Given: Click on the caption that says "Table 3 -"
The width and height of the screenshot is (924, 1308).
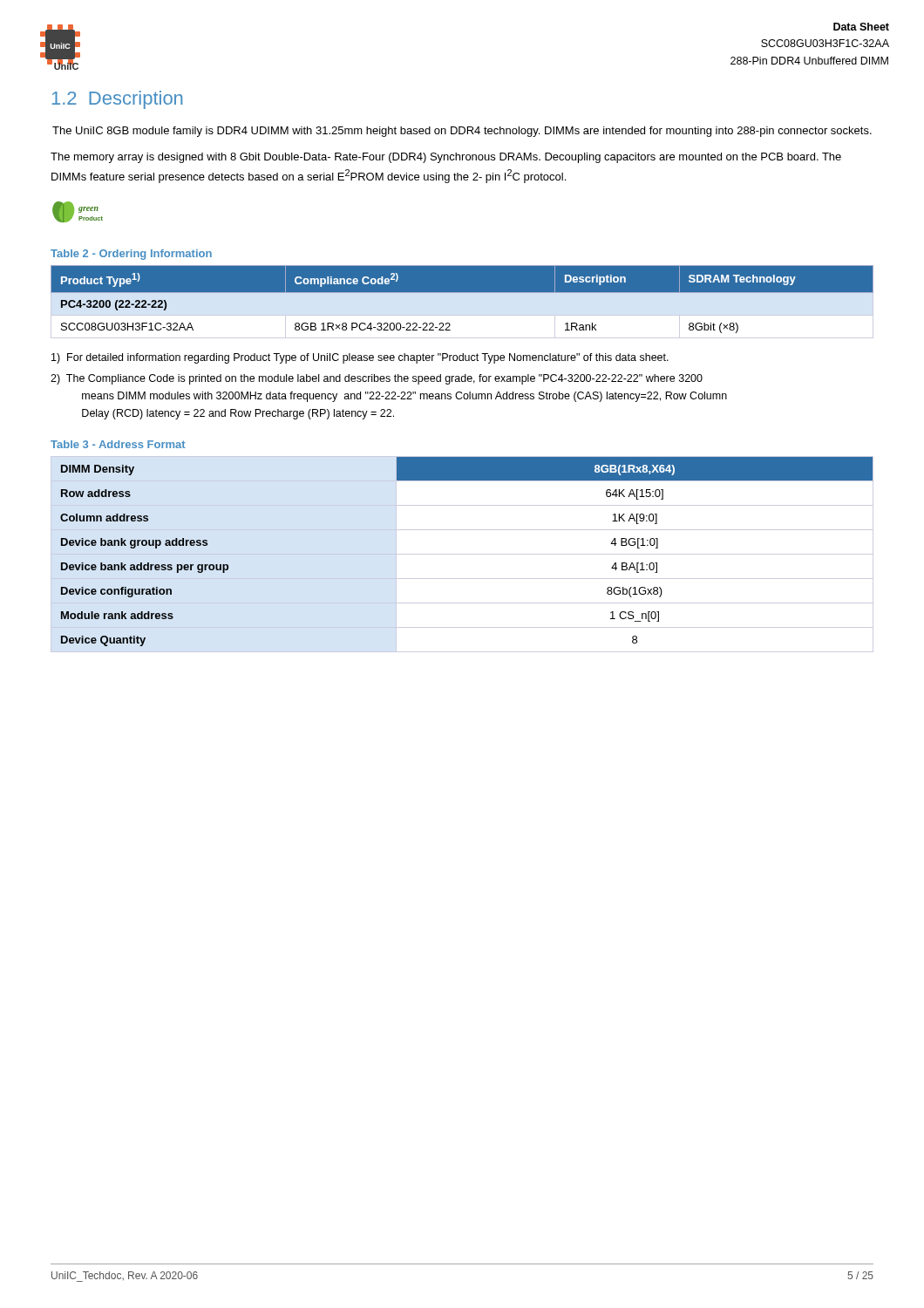Looking at the screenshot, I should [118, 444].
